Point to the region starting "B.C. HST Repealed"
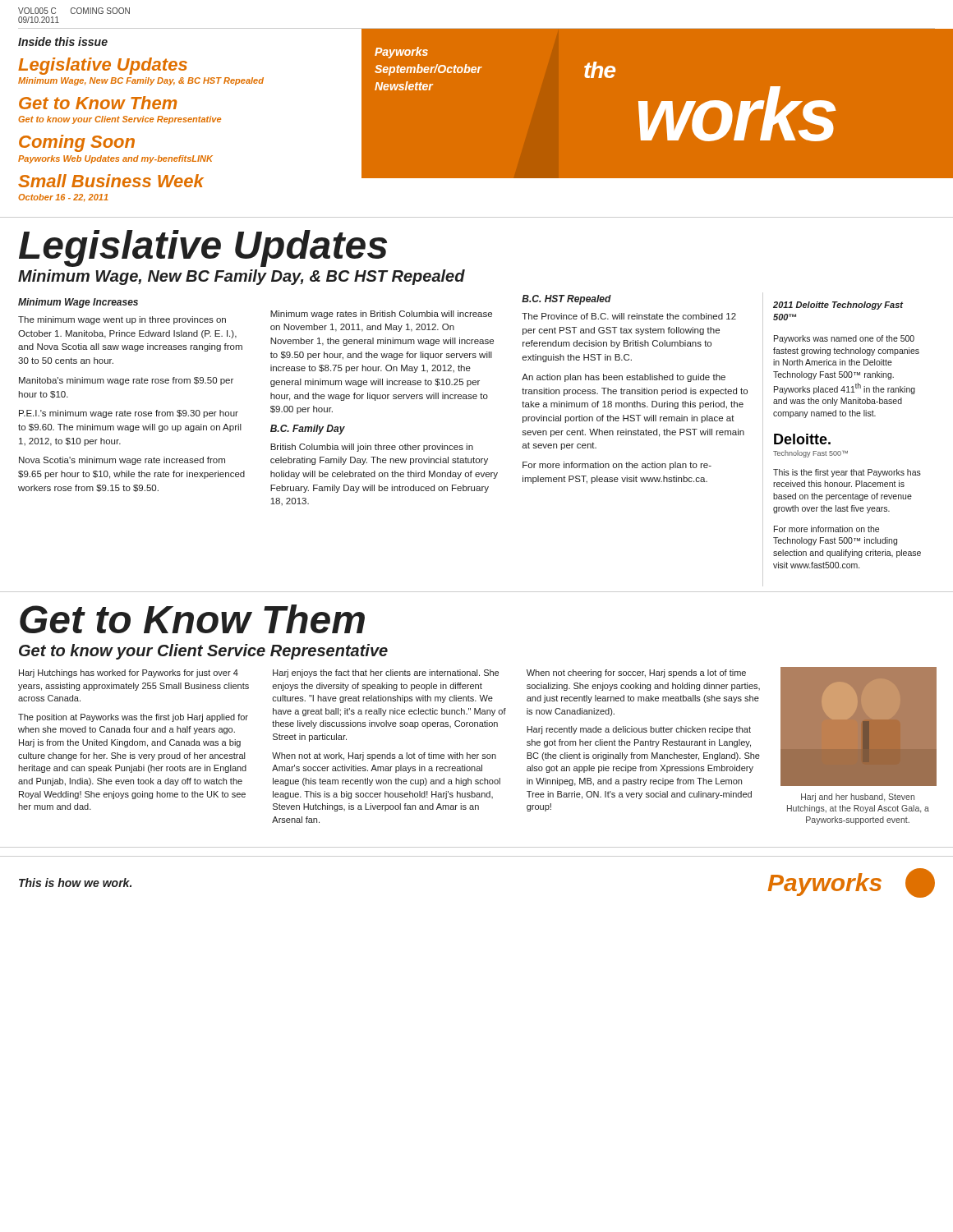This screenshot has width=953, height=1232. [x=636, y=389]
